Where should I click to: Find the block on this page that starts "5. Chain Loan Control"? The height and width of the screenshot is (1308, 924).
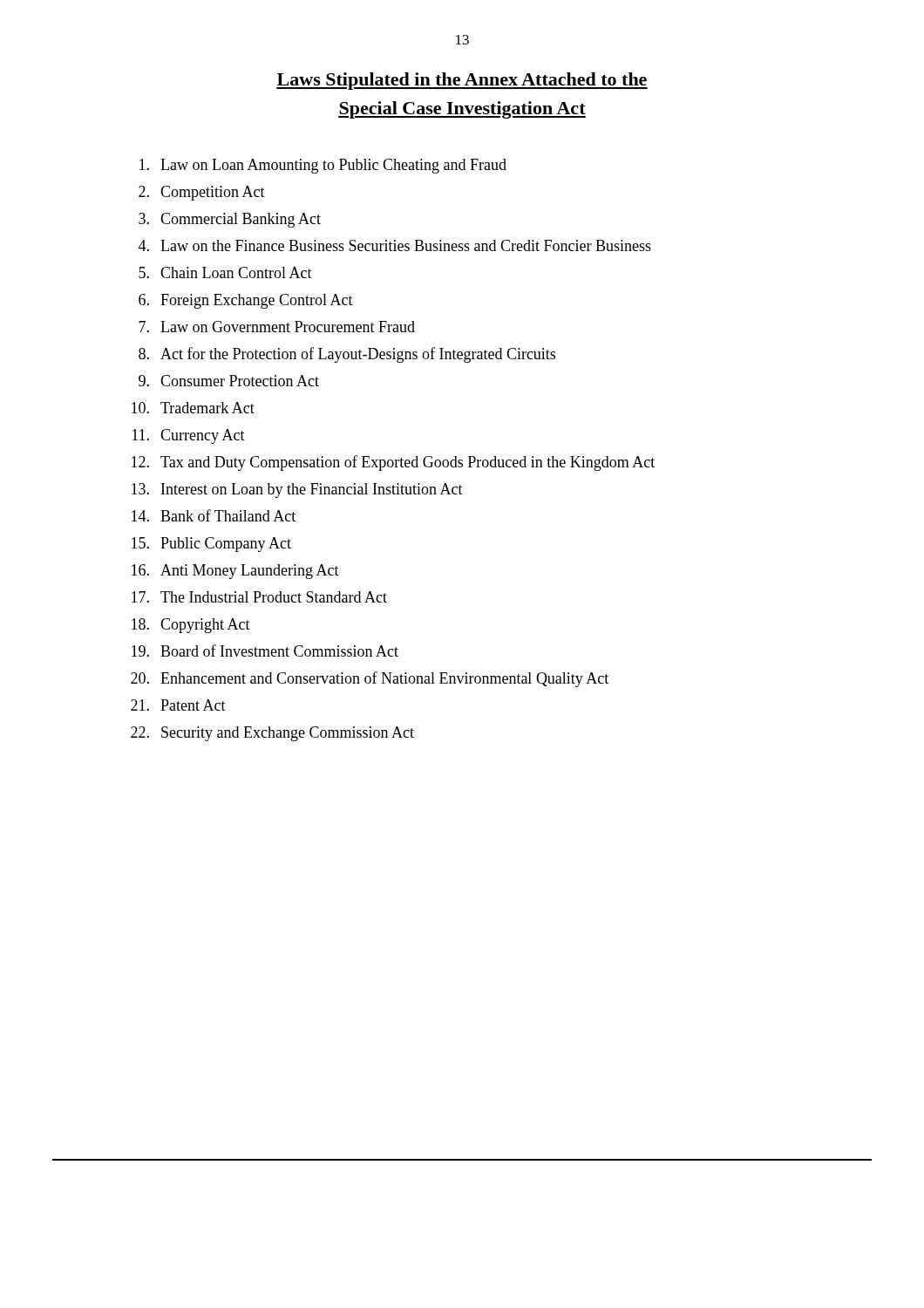tap(225, 272)
